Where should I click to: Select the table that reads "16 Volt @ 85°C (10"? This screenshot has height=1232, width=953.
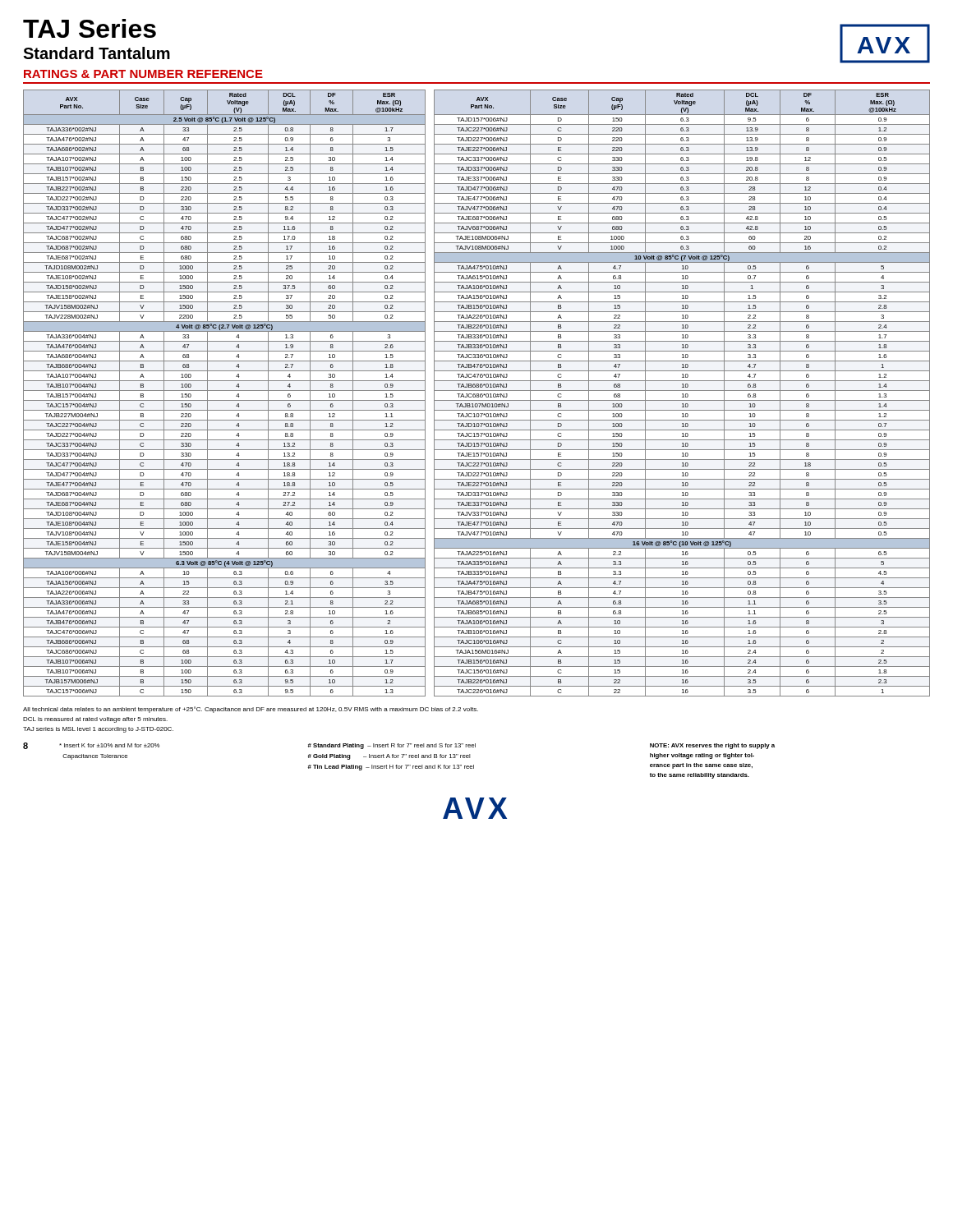682,393
